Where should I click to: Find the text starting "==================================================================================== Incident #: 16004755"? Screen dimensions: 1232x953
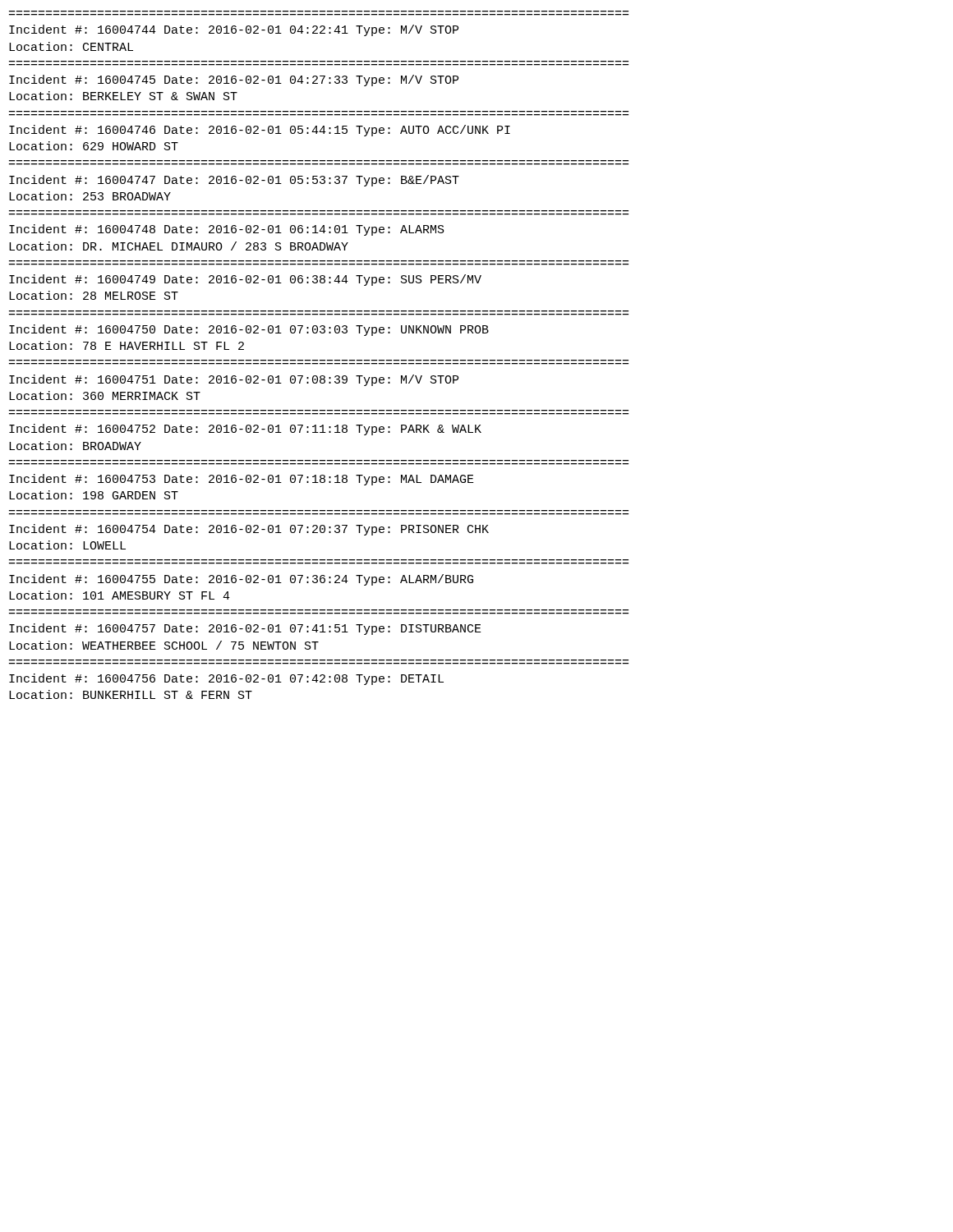(476, 580)
